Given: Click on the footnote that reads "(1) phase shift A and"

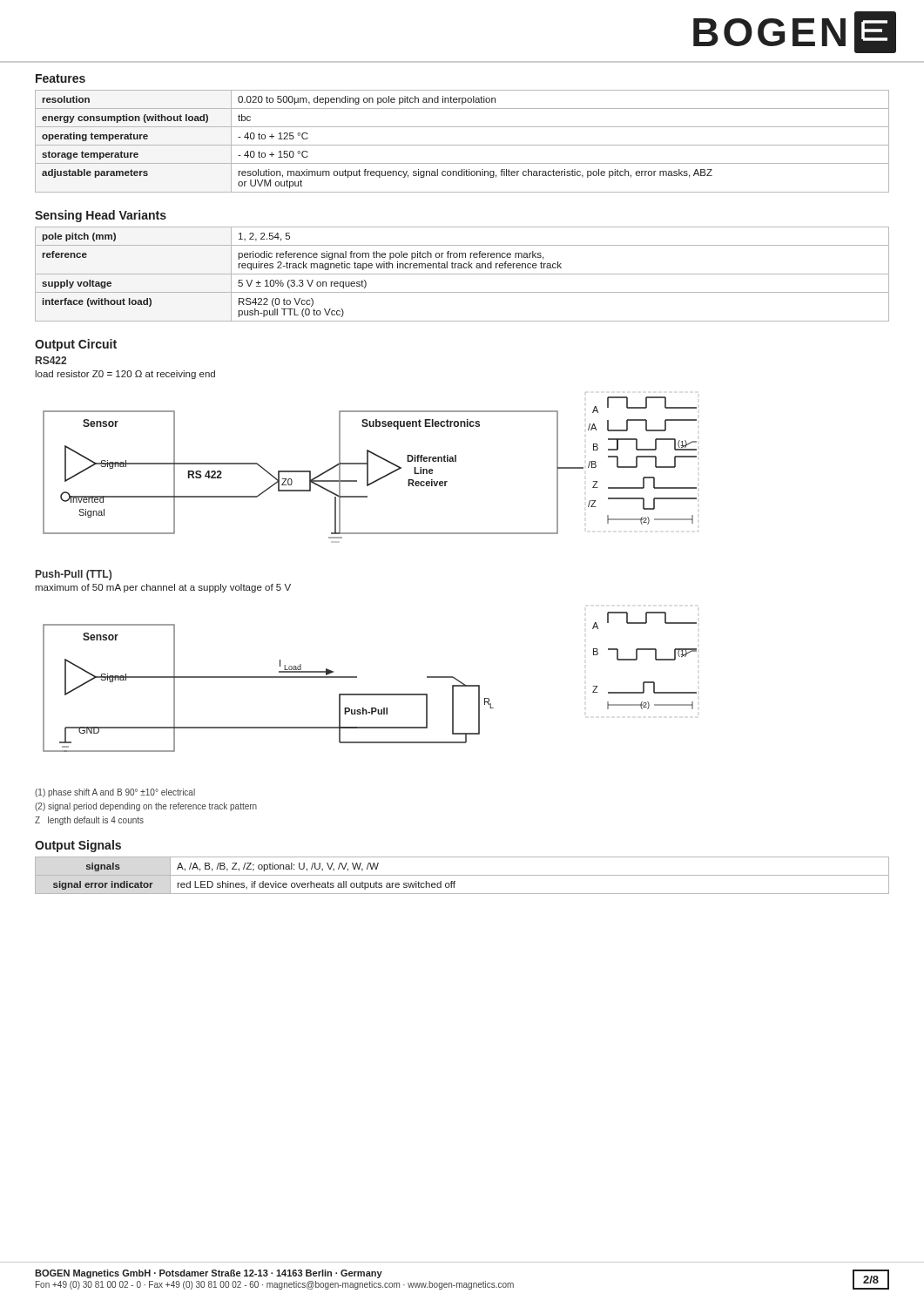Looking at the screenshot, I should tap(146, 806).
